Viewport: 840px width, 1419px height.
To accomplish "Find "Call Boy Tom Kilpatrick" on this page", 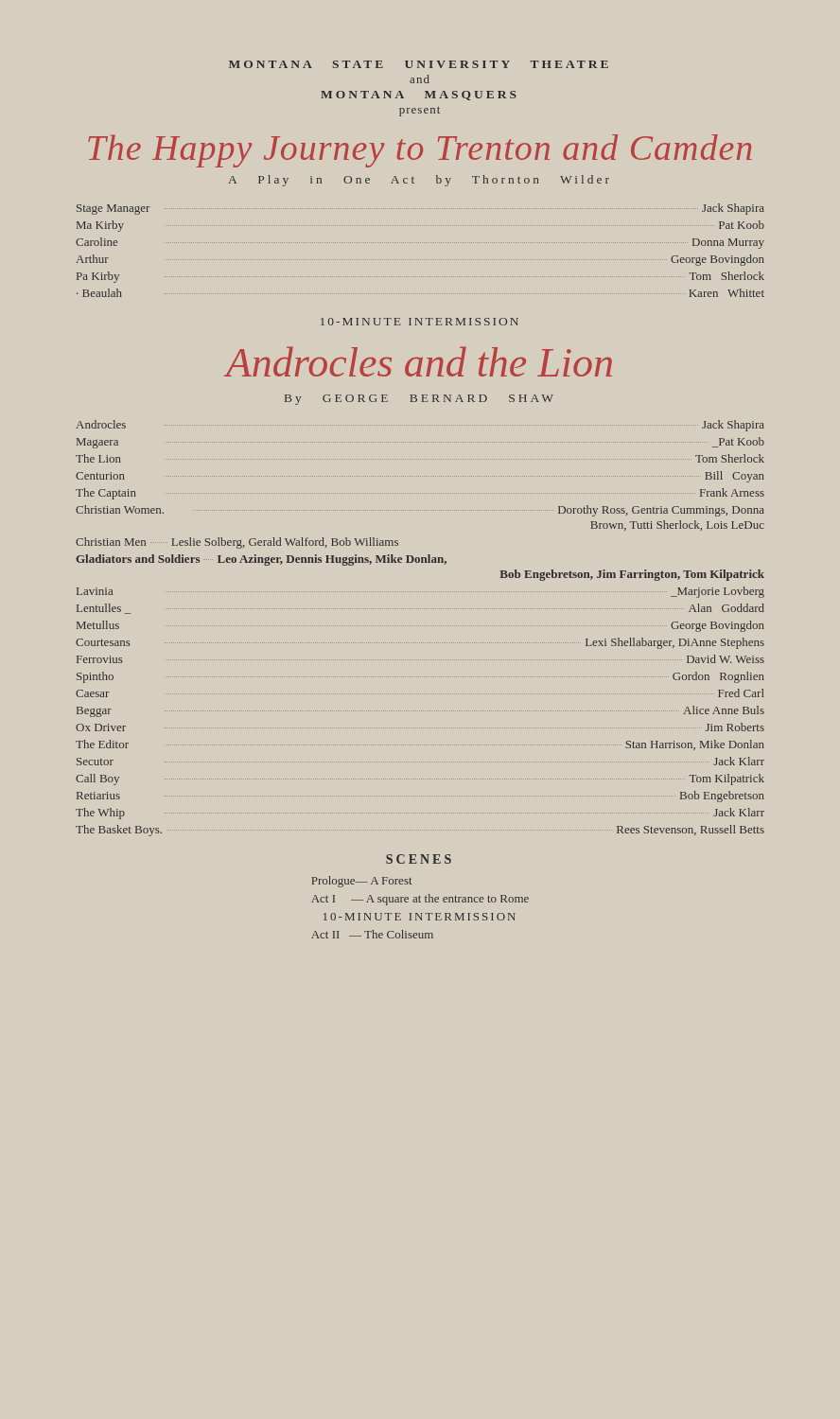I will pyautogui.click(x=420, y=779).
